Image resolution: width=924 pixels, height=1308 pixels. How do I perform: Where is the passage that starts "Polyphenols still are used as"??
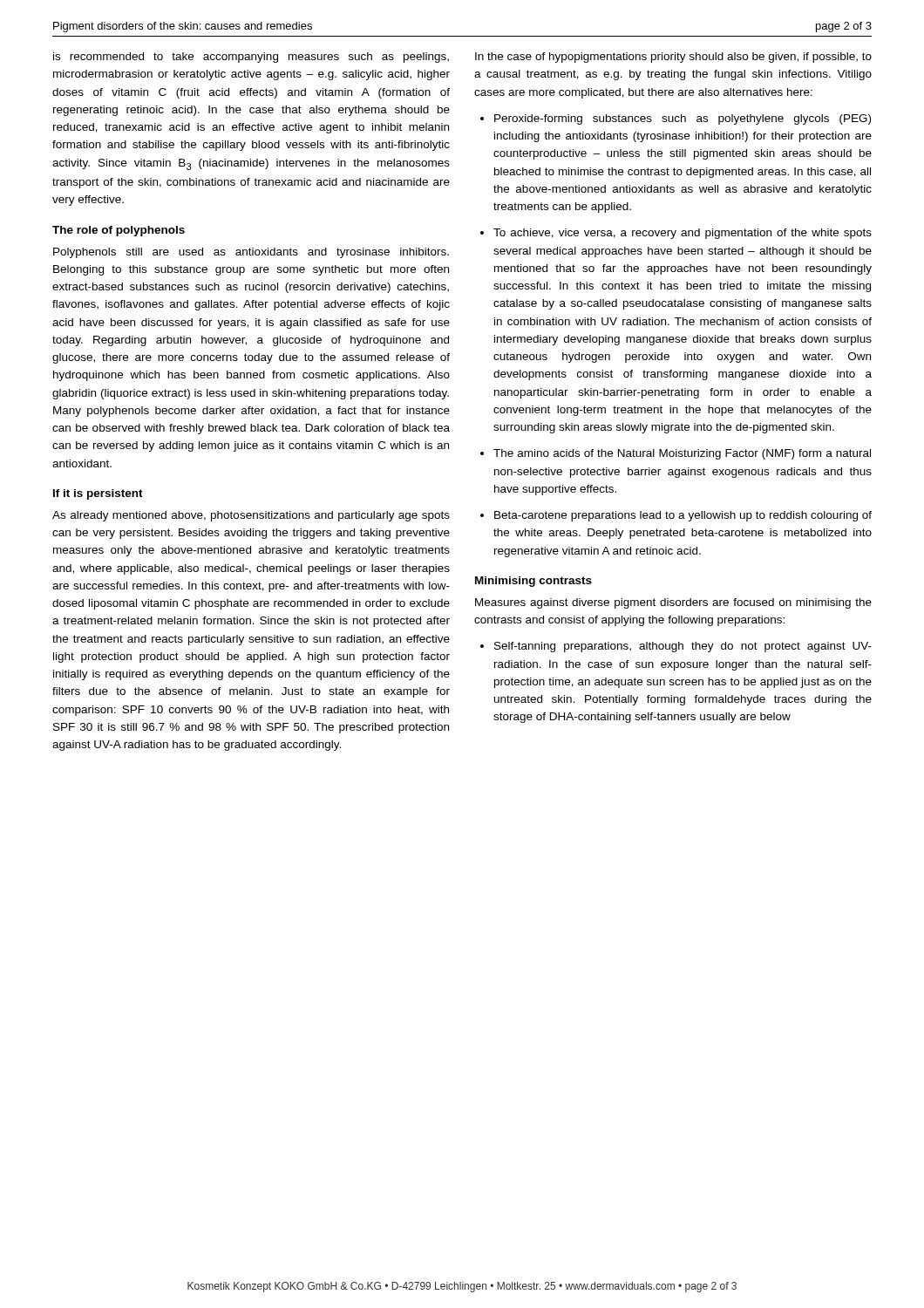tap(251, 357)
